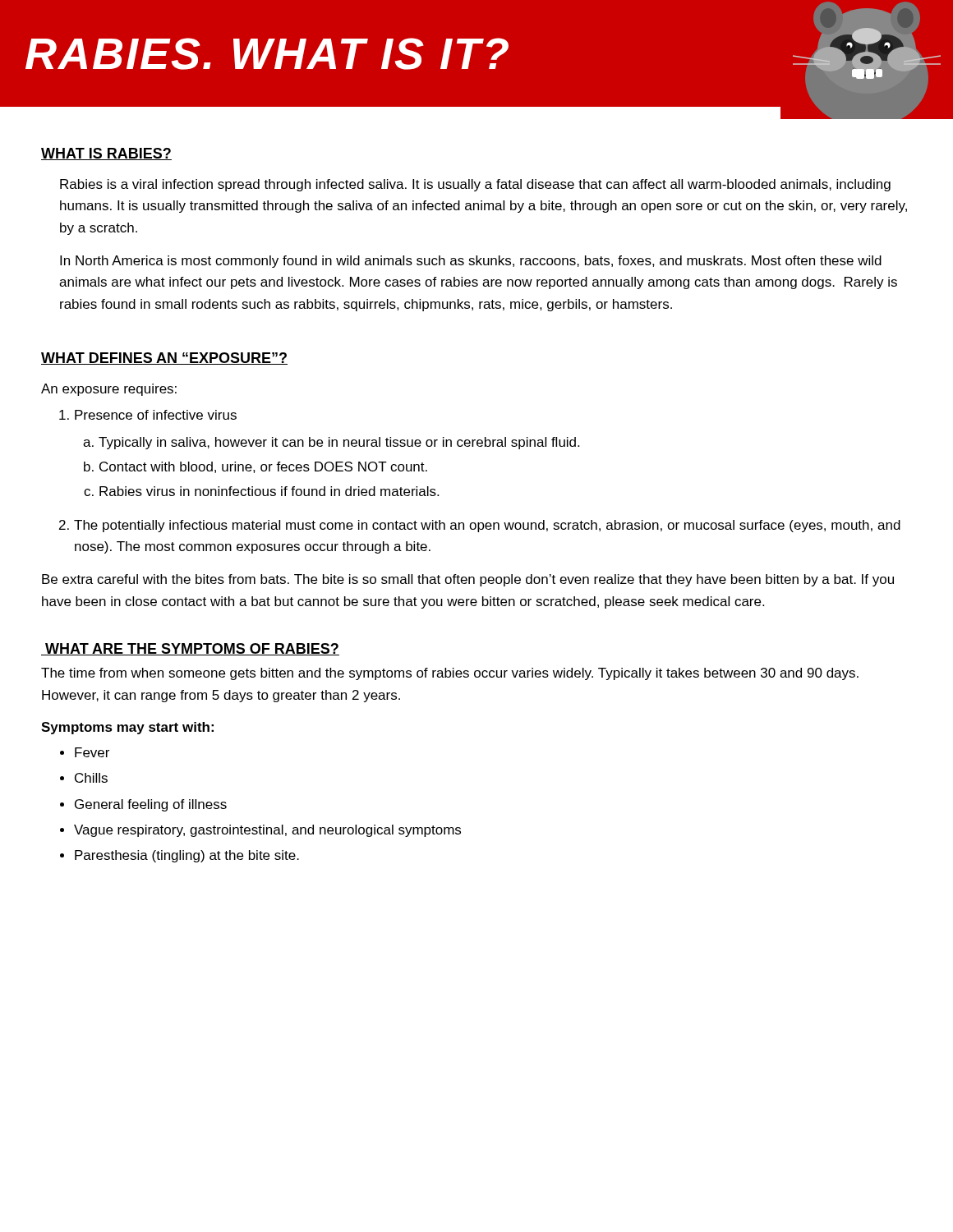
Task: Click on the title that says "RABIES. WHAT IS IT?"
Action: coord(268,53)
